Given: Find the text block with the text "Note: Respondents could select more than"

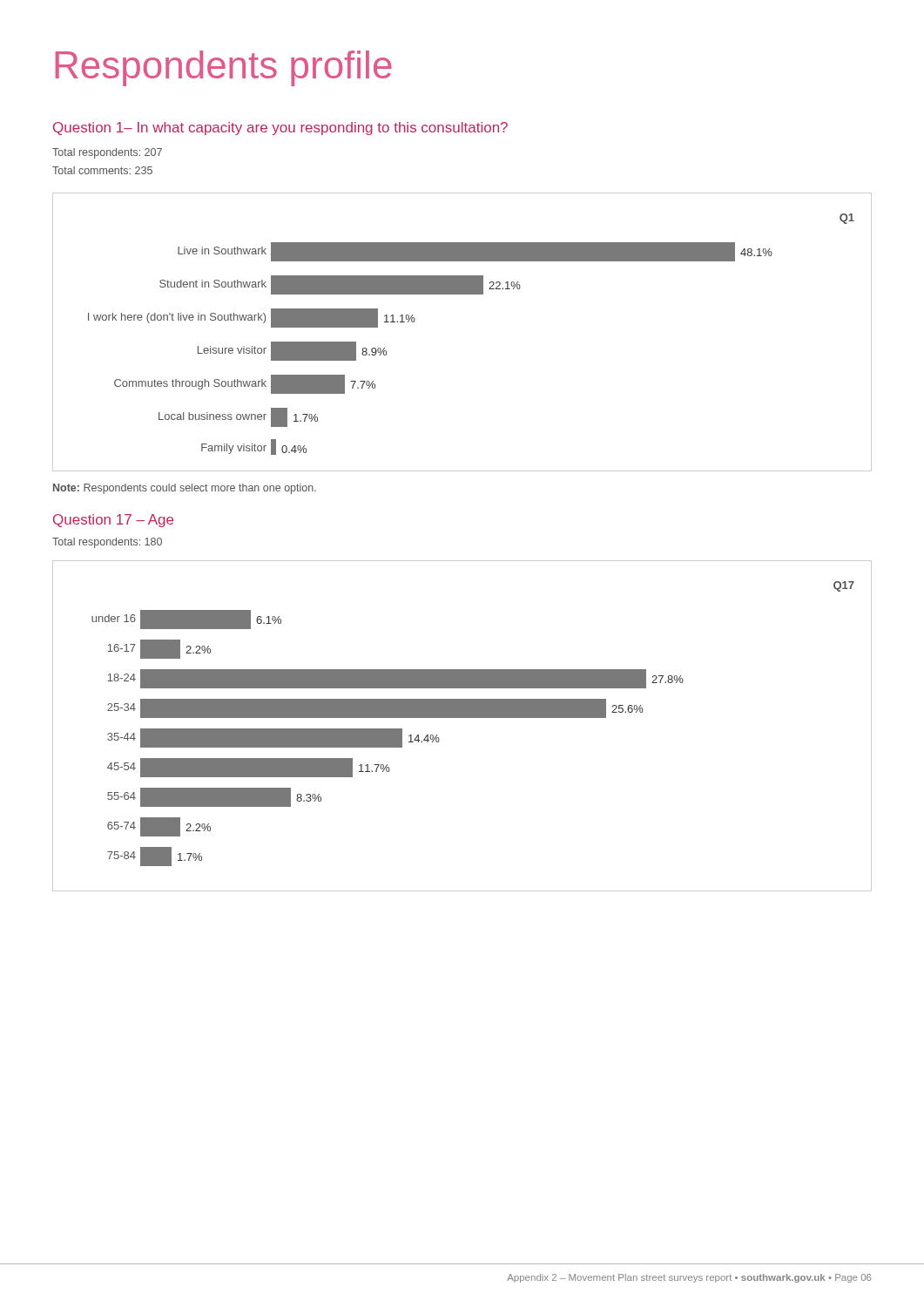Looking at the screenshot, I should coord(185,488).
